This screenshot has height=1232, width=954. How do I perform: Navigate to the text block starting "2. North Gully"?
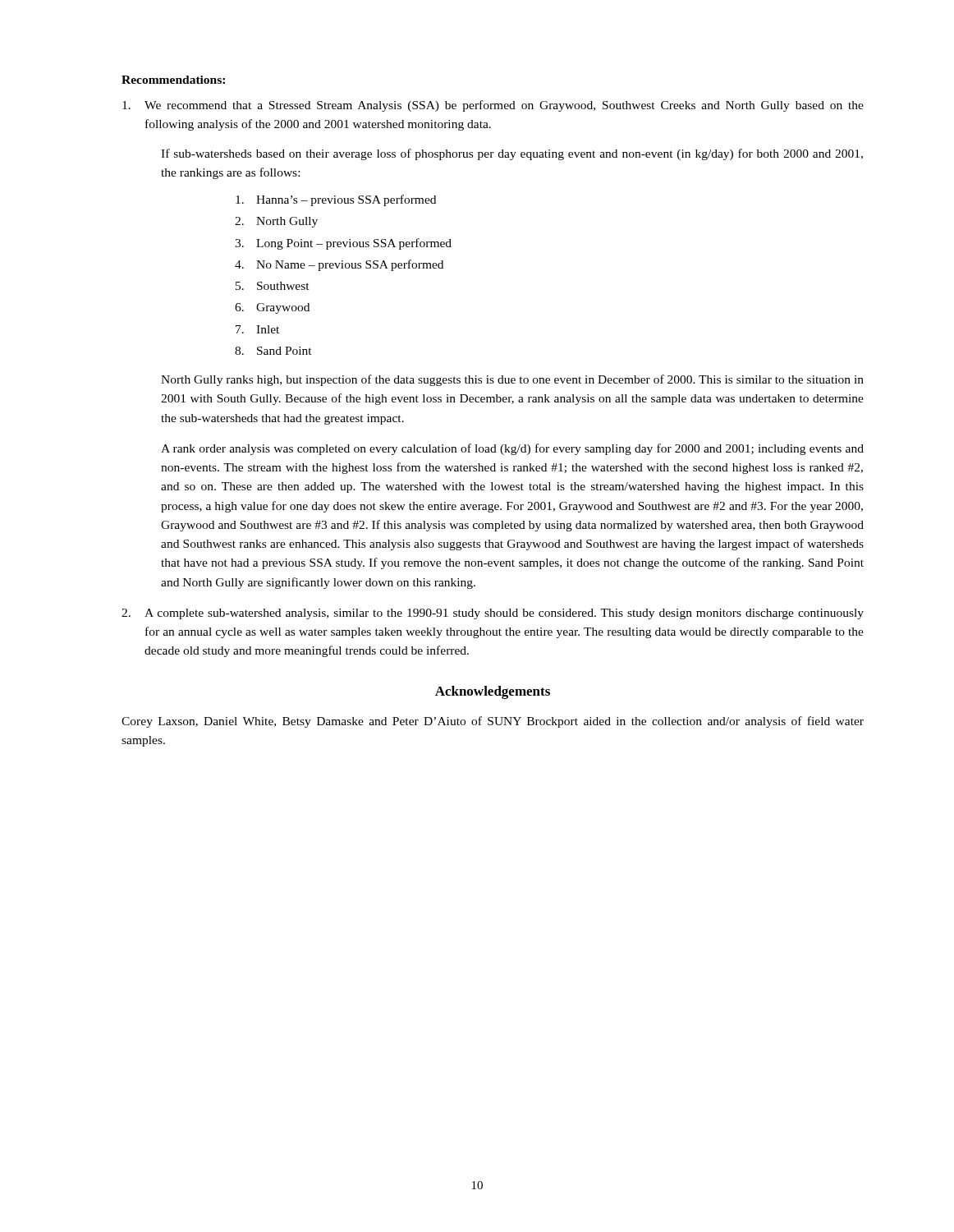276,221
